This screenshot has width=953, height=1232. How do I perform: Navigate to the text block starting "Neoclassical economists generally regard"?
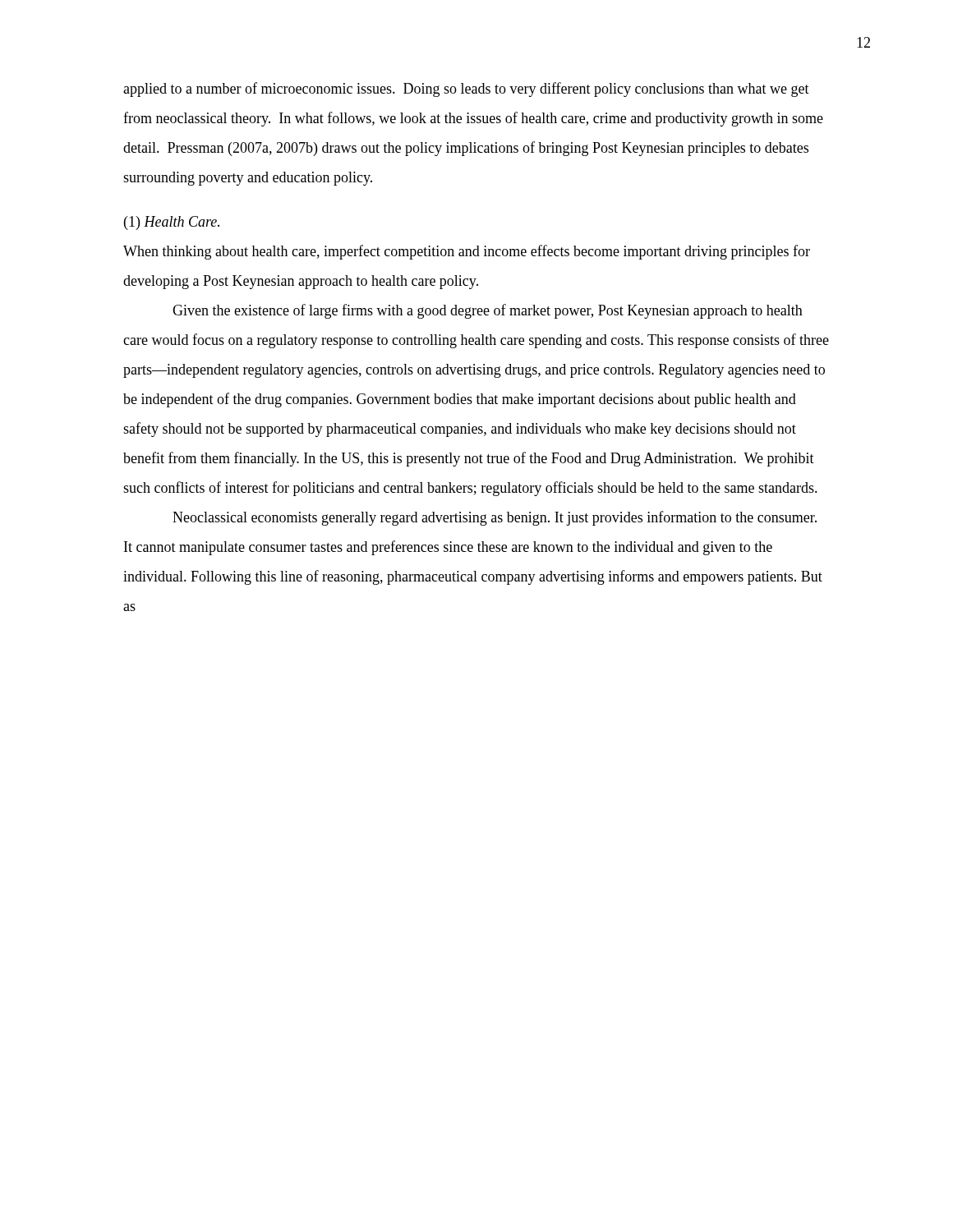tap(473, 562)
